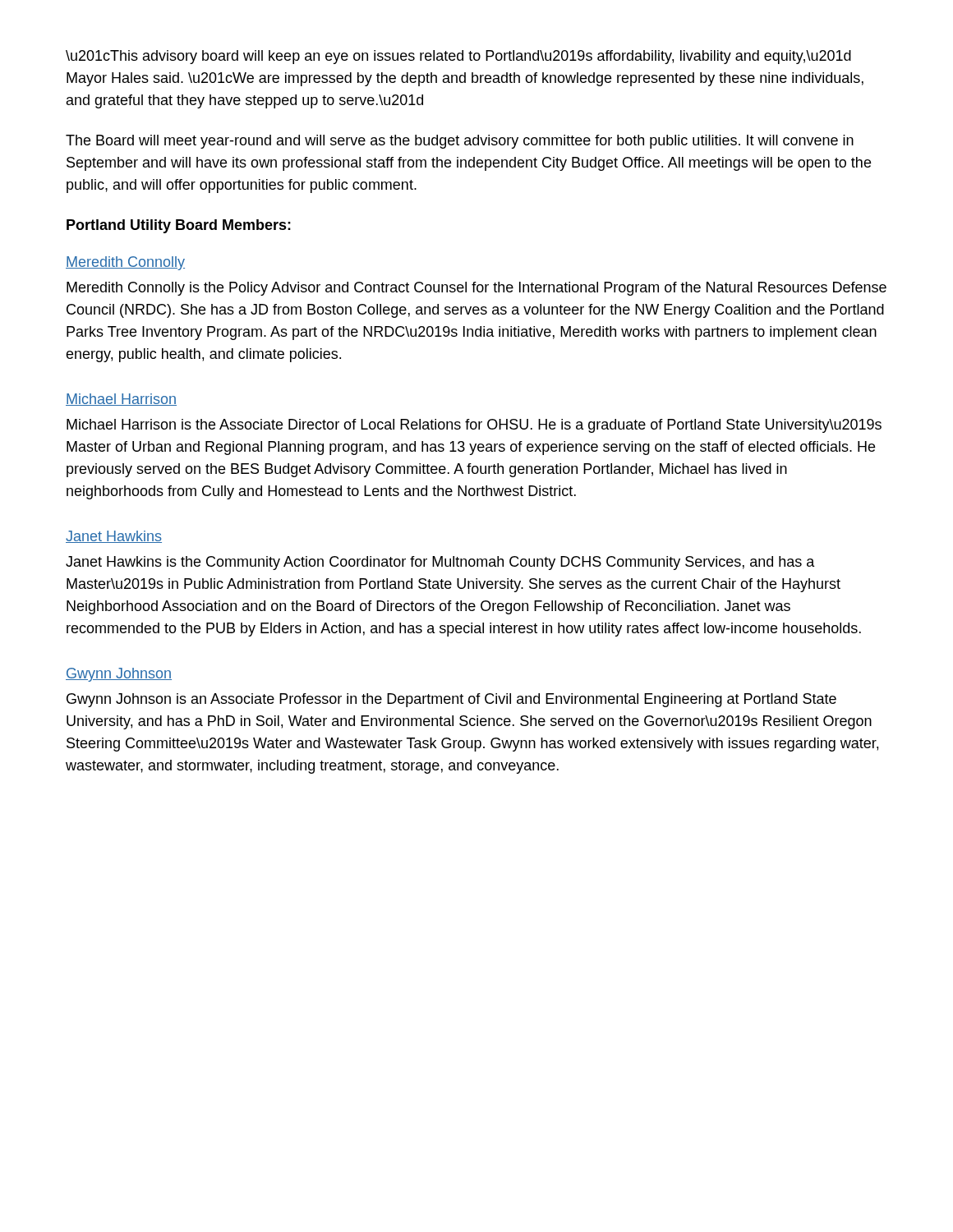The image size is (953, 1232).
Task: Where is the passage that starts "Meredith Connolly is the Policy Advisor and Contract"?
Action: (x=476, y=321)
